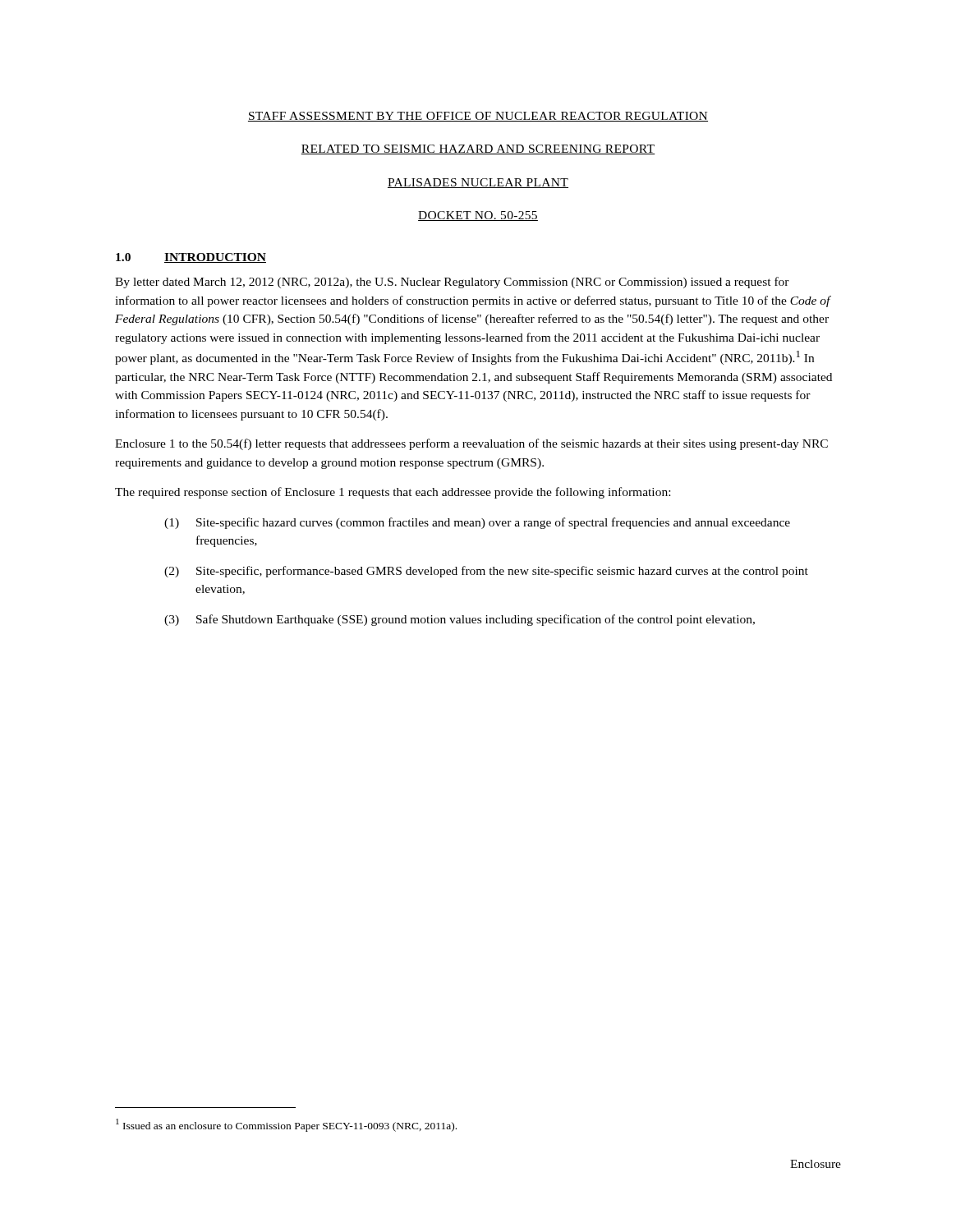Where is the passage that starts "By letter dated March"?
Screen dimensions: 1232x956
[x=474, y=347]
